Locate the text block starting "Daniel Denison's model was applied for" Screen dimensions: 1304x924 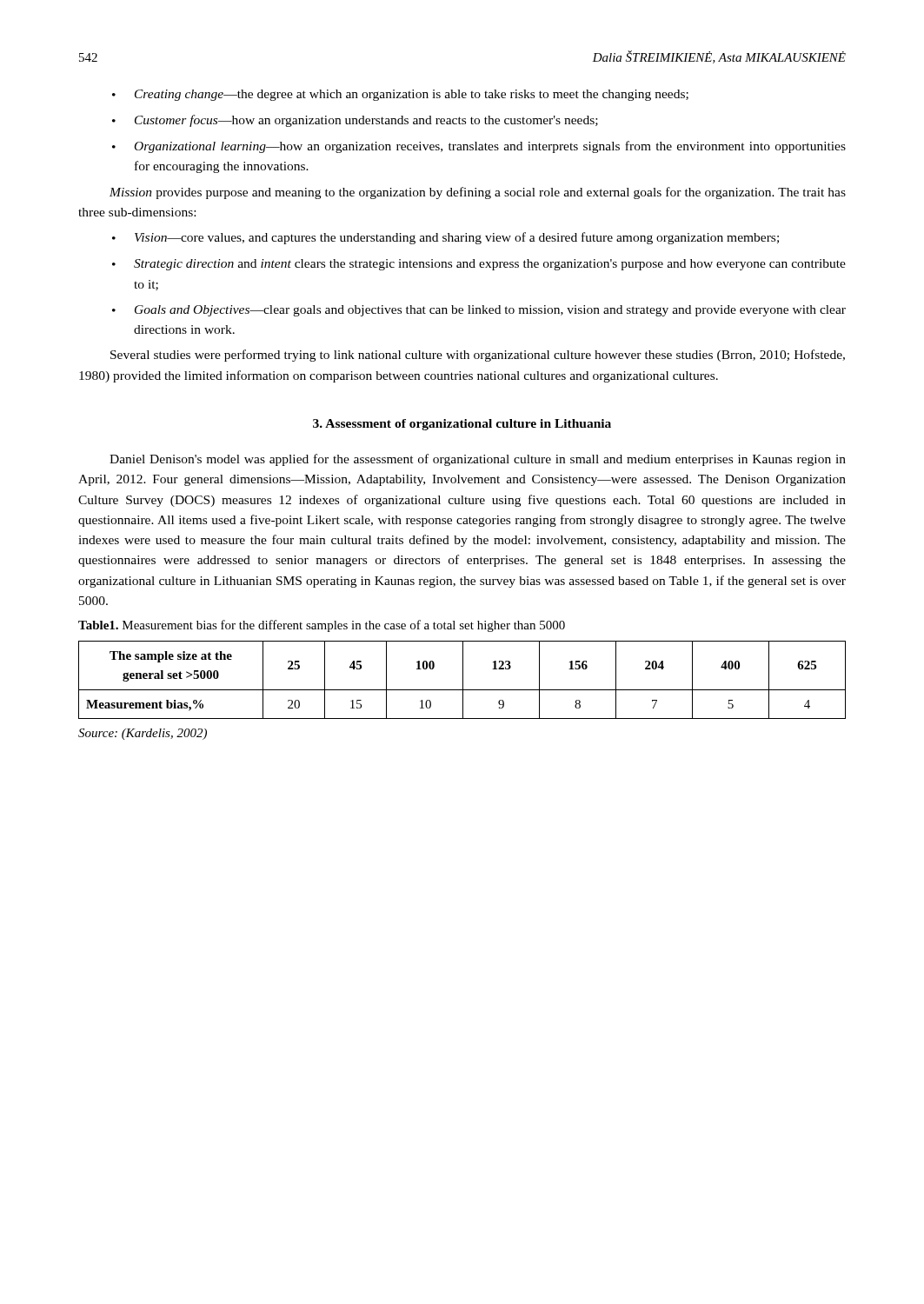[462, 529]
